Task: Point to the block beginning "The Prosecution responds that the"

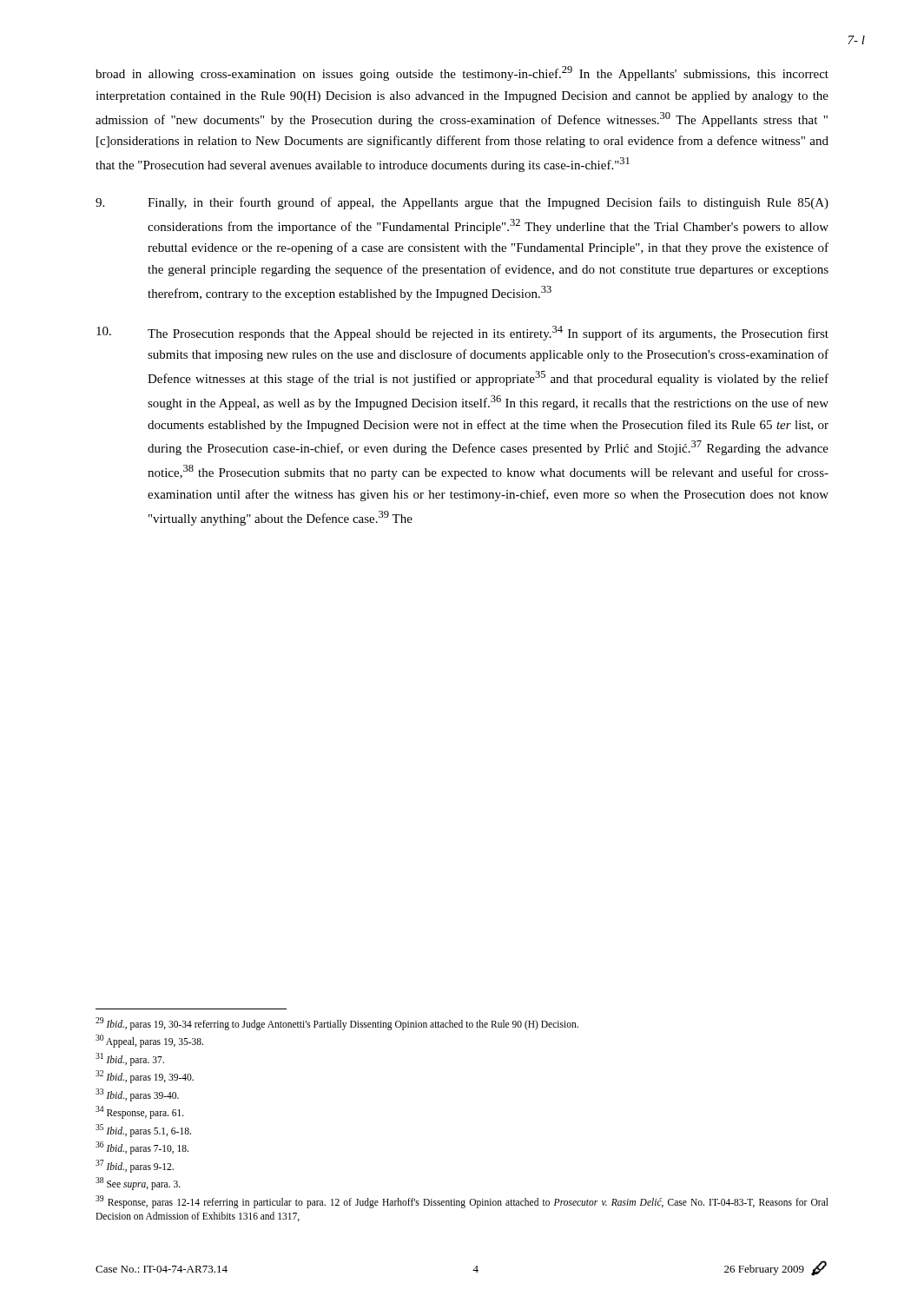Action: (462, 425)
